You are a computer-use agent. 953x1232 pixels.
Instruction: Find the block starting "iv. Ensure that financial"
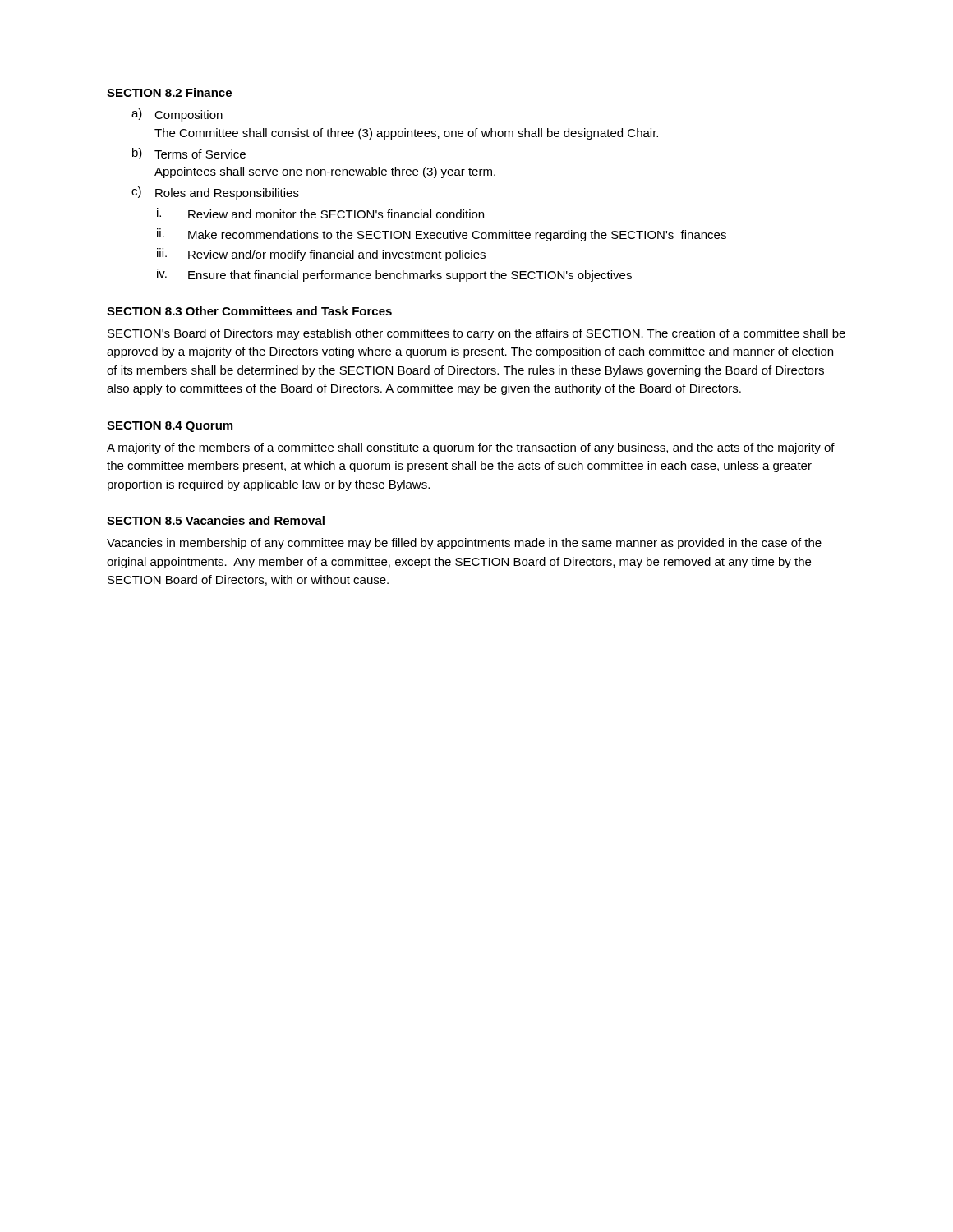(501, 275)
